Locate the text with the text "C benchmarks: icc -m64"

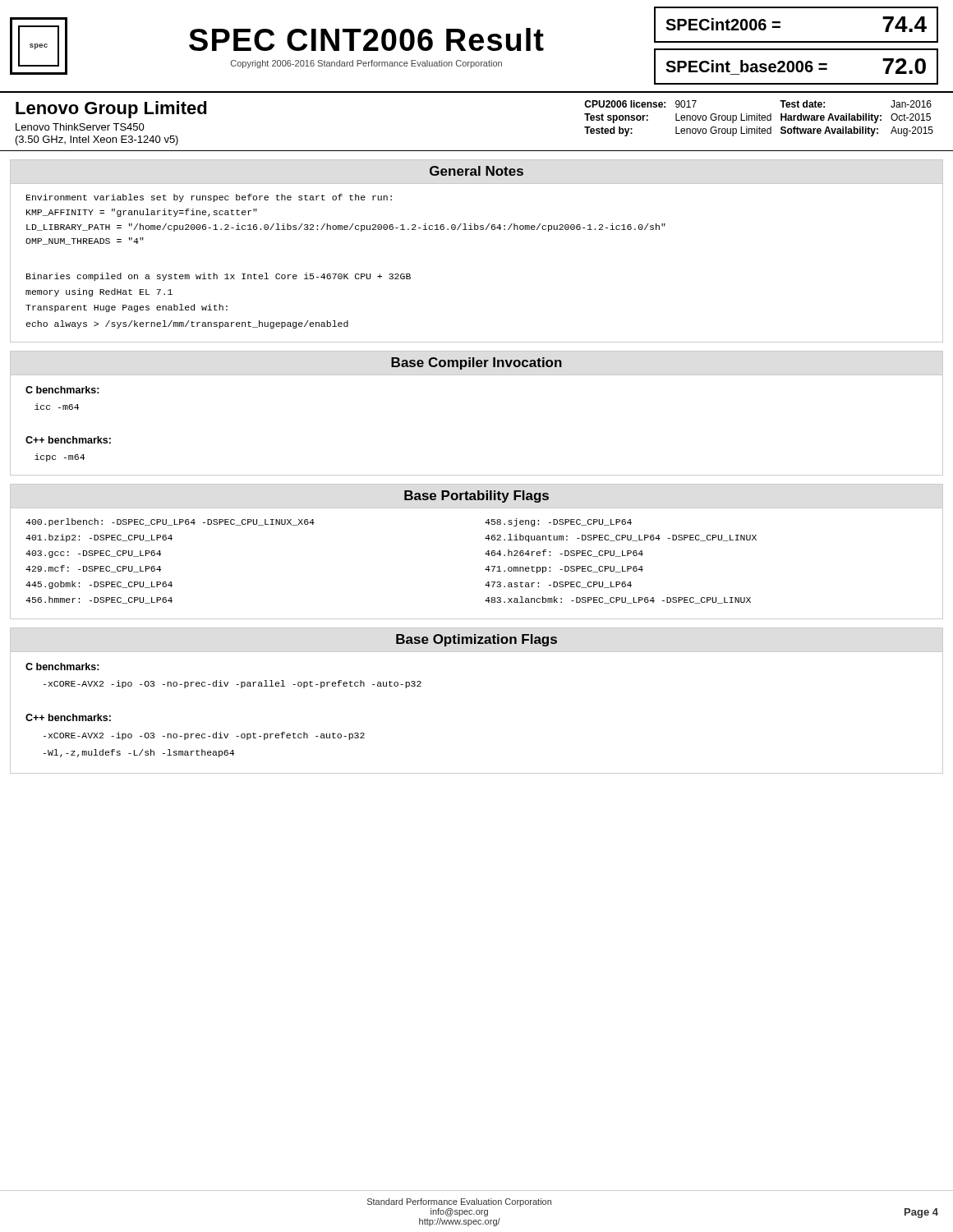63,398
